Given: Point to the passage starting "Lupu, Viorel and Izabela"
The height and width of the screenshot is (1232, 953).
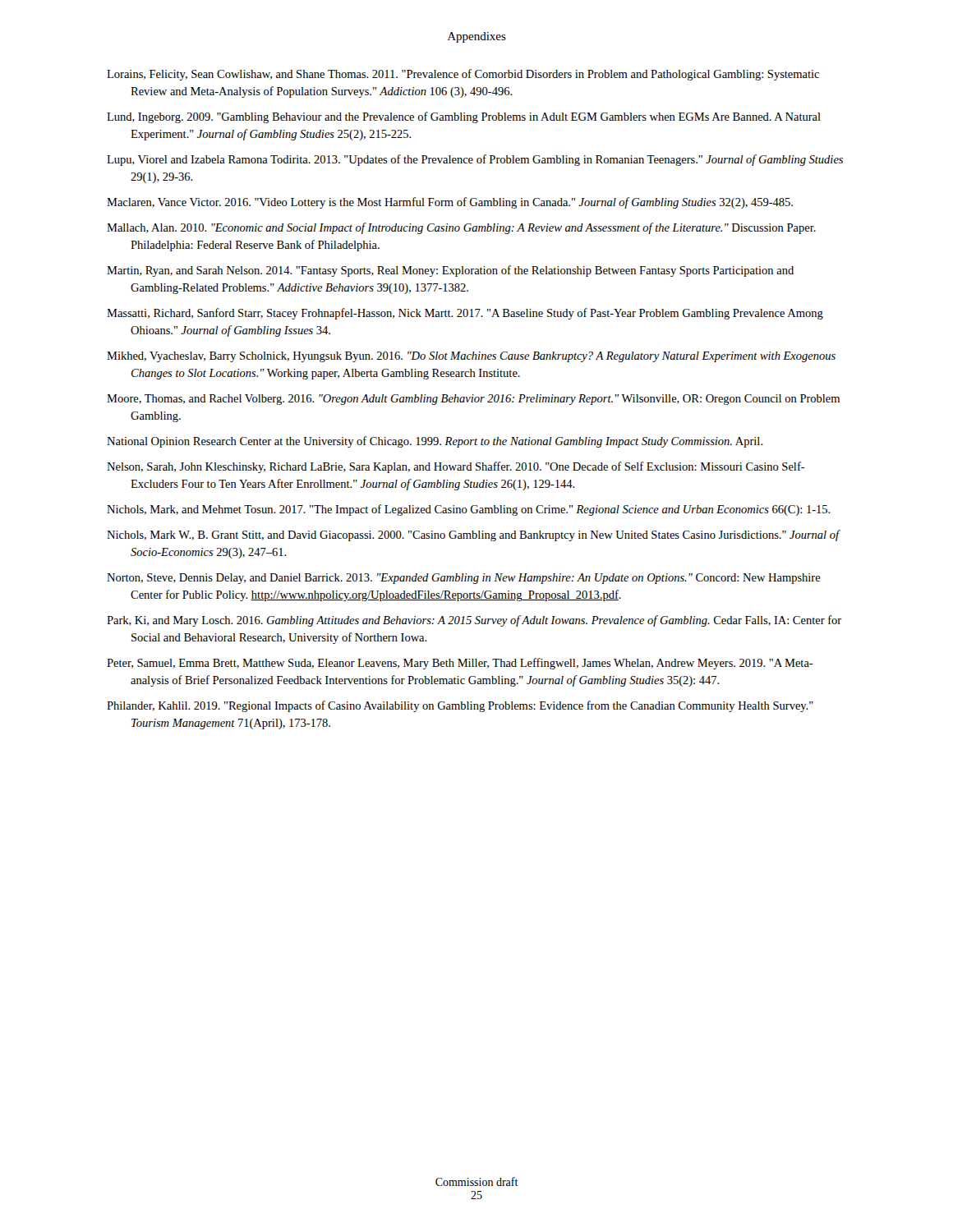Looking at the screenshot, I should coord(475,168).
